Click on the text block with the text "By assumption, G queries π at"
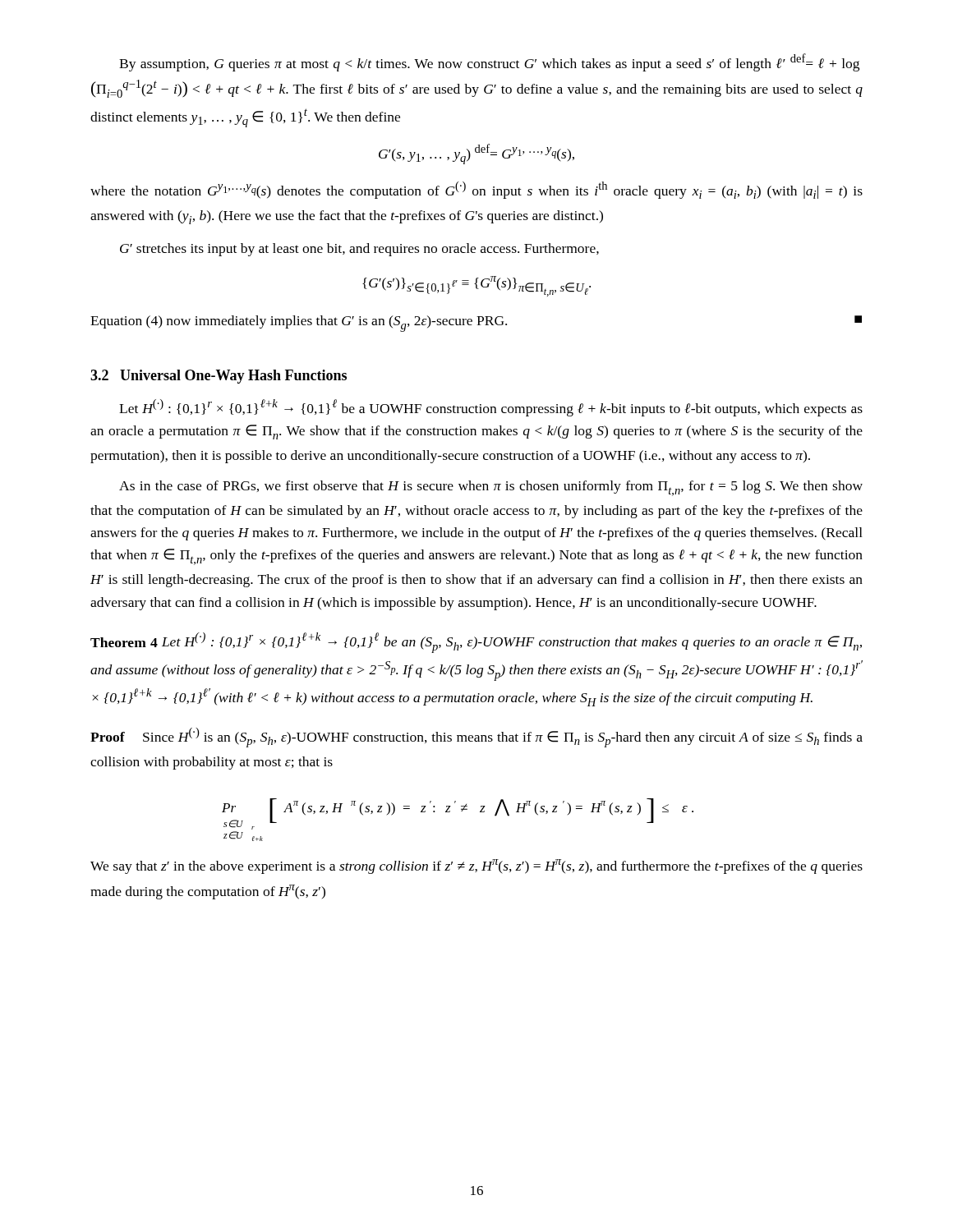953x1232 pixels. pos(476,90)
